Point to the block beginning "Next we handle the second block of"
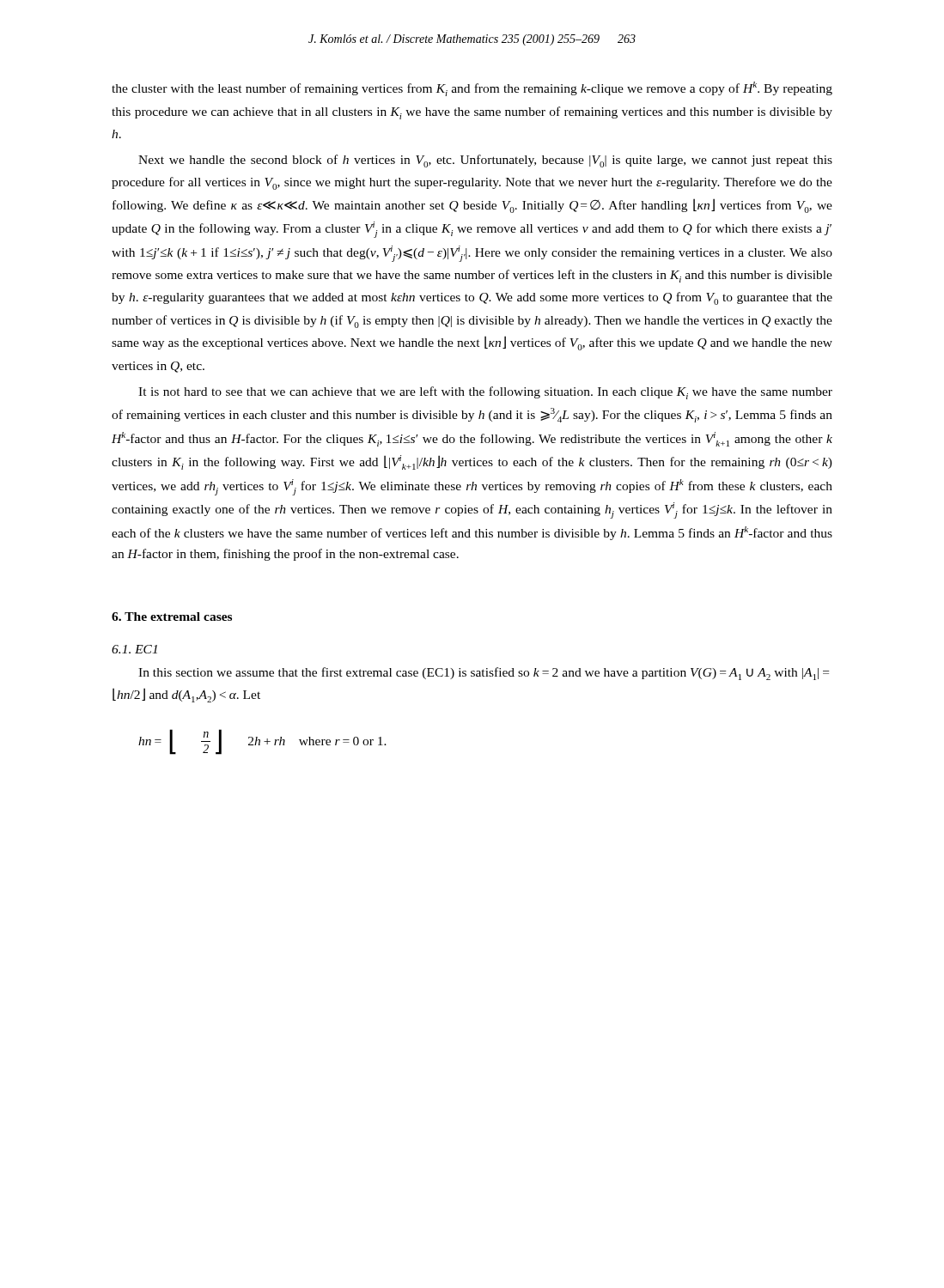This screenshot has height=1288, width=944. [x=472, y=263]
